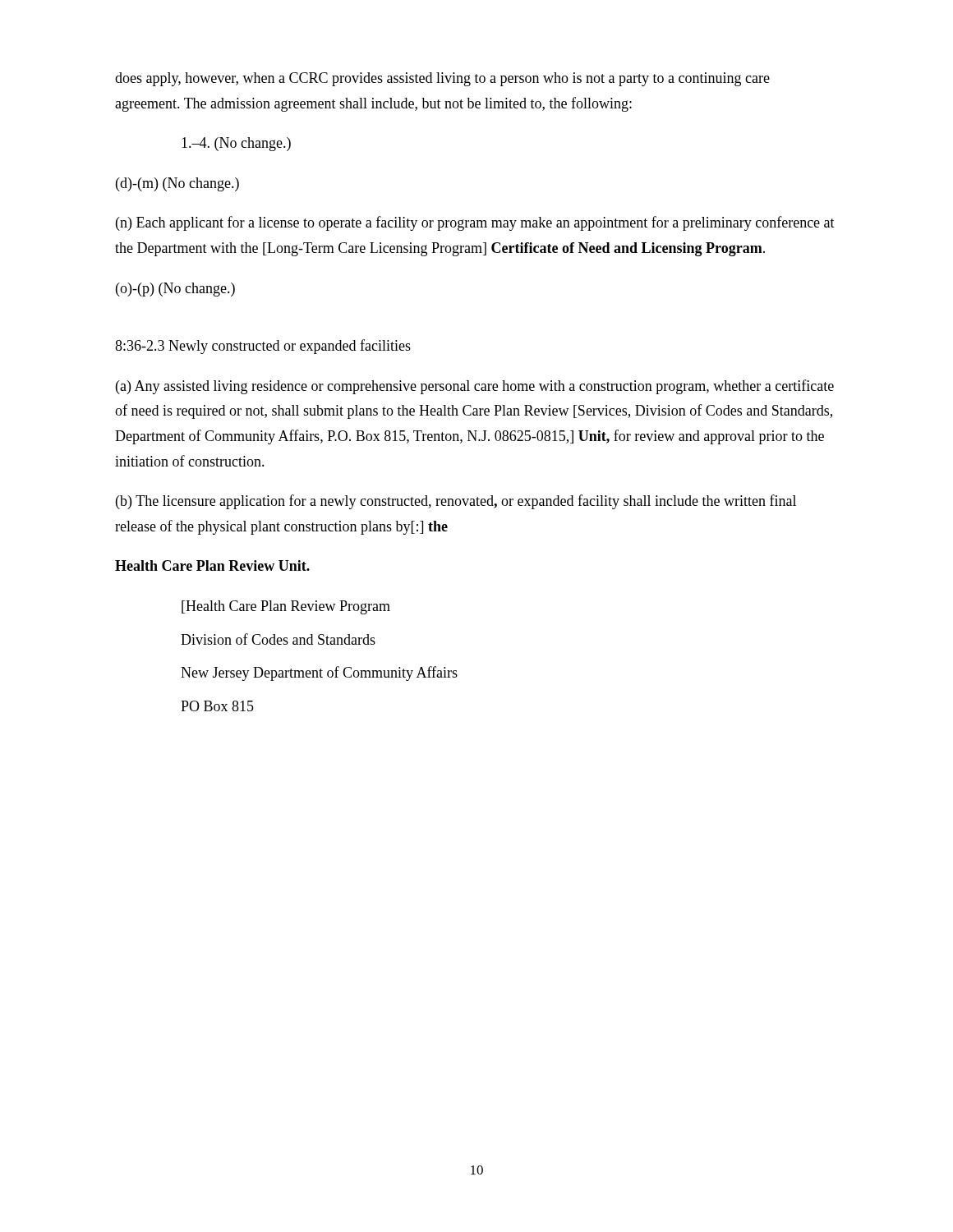The height and width of the screenshot is (1232, 953).
Task: Click where it says "PO Box 815"
Action: [x=217, y=706]
